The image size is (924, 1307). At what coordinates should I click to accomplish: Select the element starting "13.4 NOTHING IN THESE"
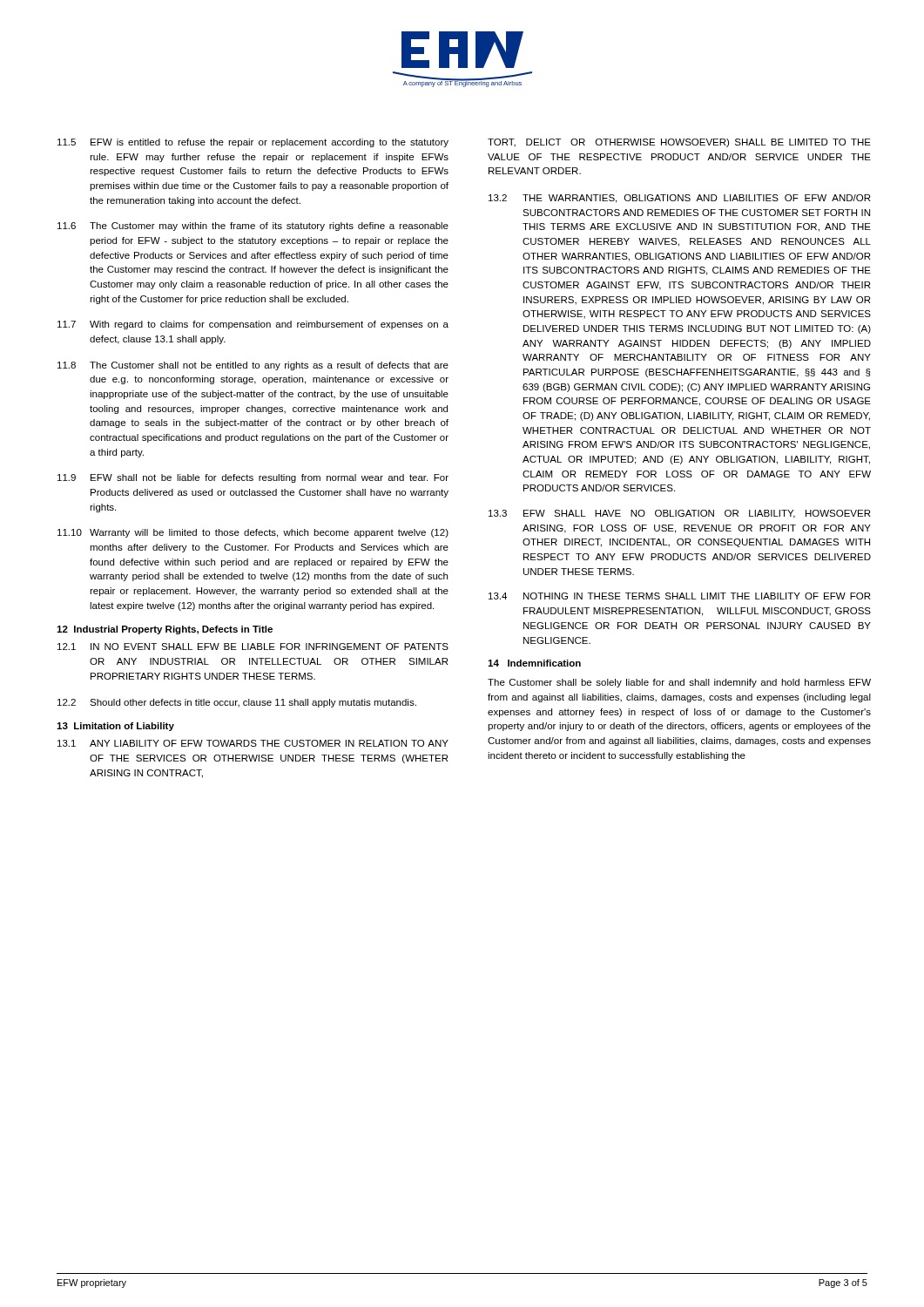pyautogui.click(x=679, y=618)
